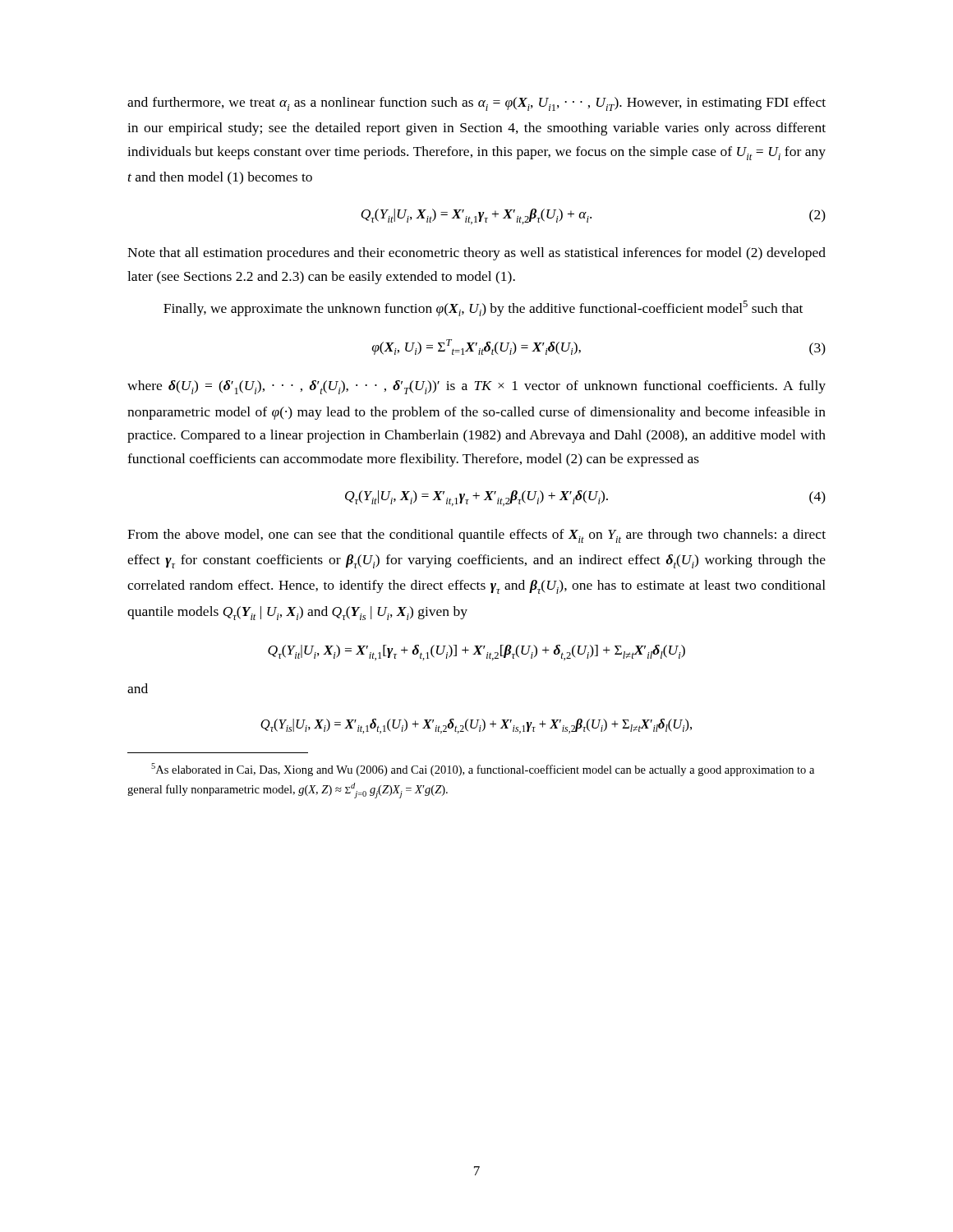Locate the formula that says "Qτ(Yis|Ui, Xi) ="
Image resolution: width=953 pixels, height=1232 pixels.
476,725
